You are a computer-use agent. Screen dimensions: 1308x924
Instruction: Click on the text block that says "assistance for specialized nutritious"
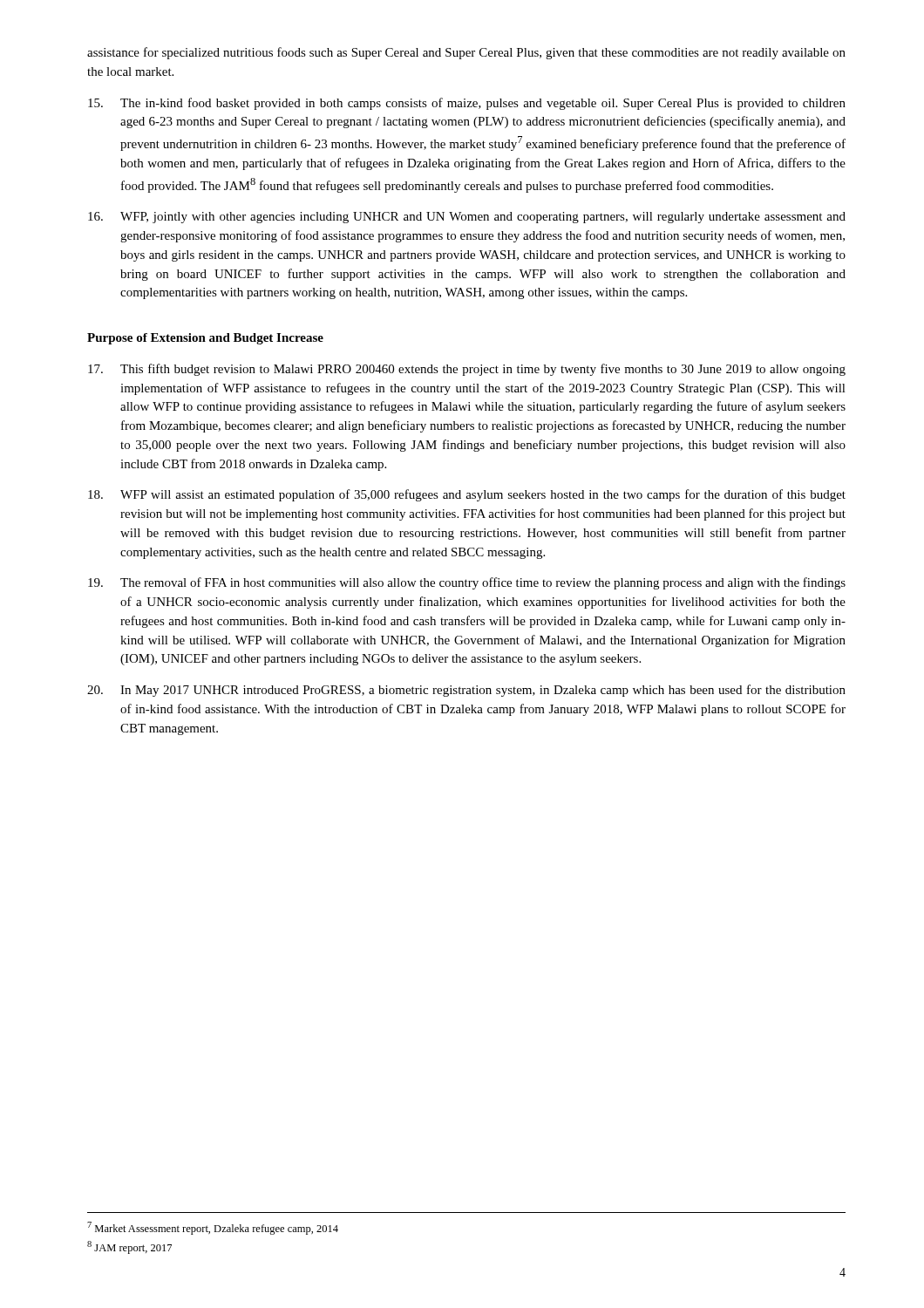click(x=466, y=62)
